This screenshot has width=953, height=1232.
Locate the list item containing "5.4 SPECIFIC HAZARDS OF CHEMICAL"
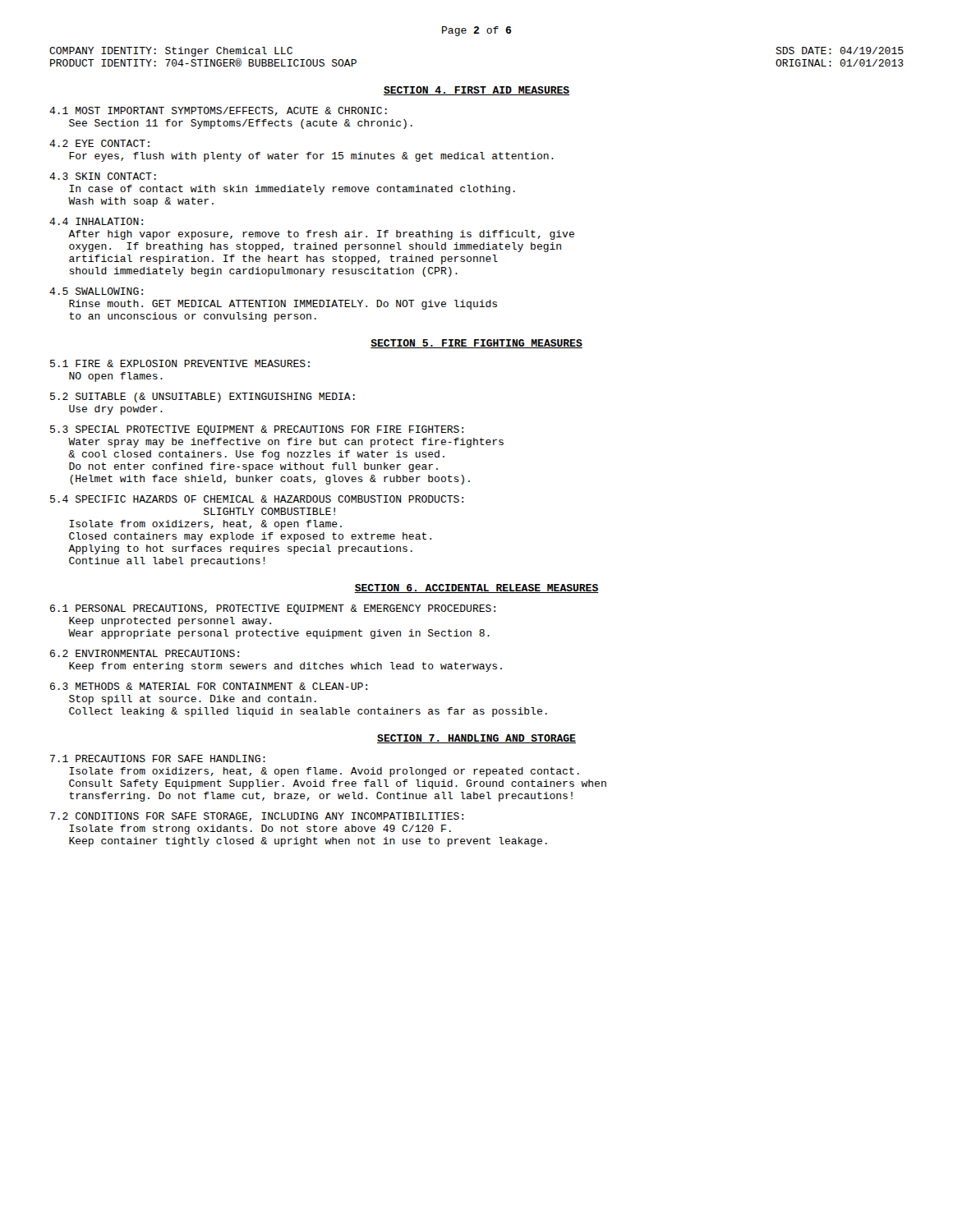tap(258, 531)
